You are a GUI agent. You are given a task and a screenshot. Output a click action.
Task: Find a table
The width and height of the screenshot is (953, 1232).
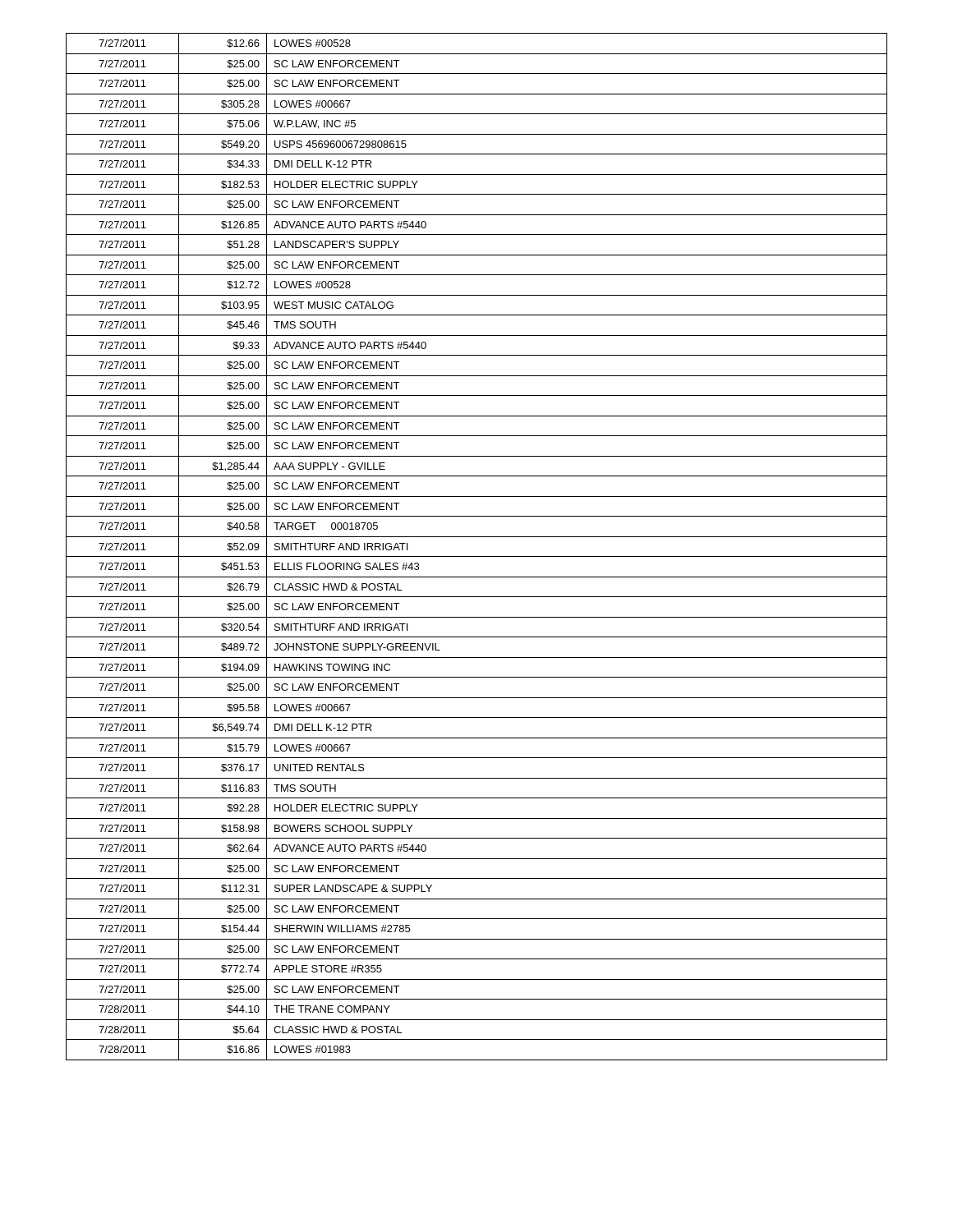(x=476, y=546)
